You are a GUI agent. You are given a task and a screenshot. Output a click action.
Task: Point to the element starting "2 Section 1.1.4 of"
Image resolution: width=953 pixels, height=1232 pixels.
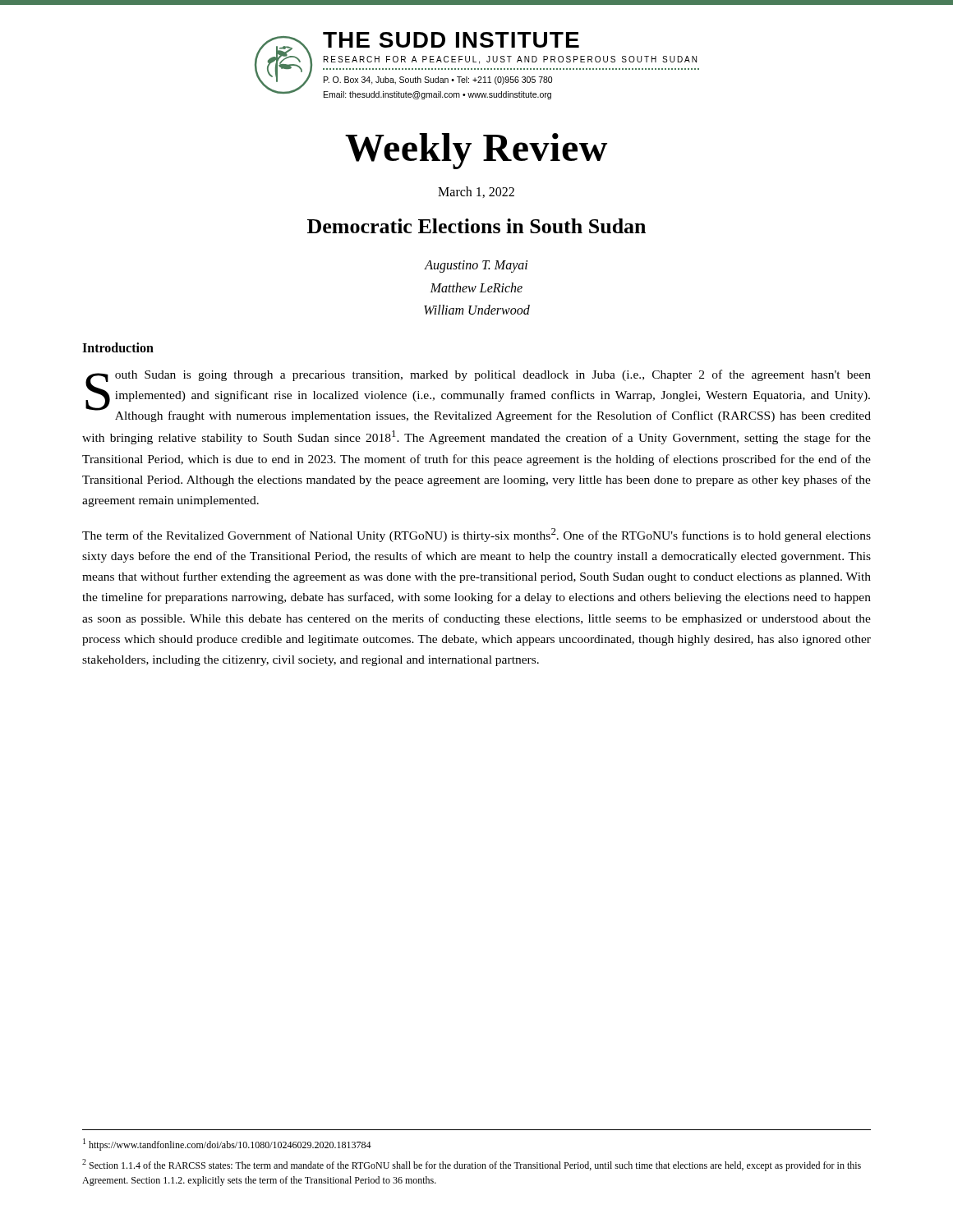[x=472, y=1172]
